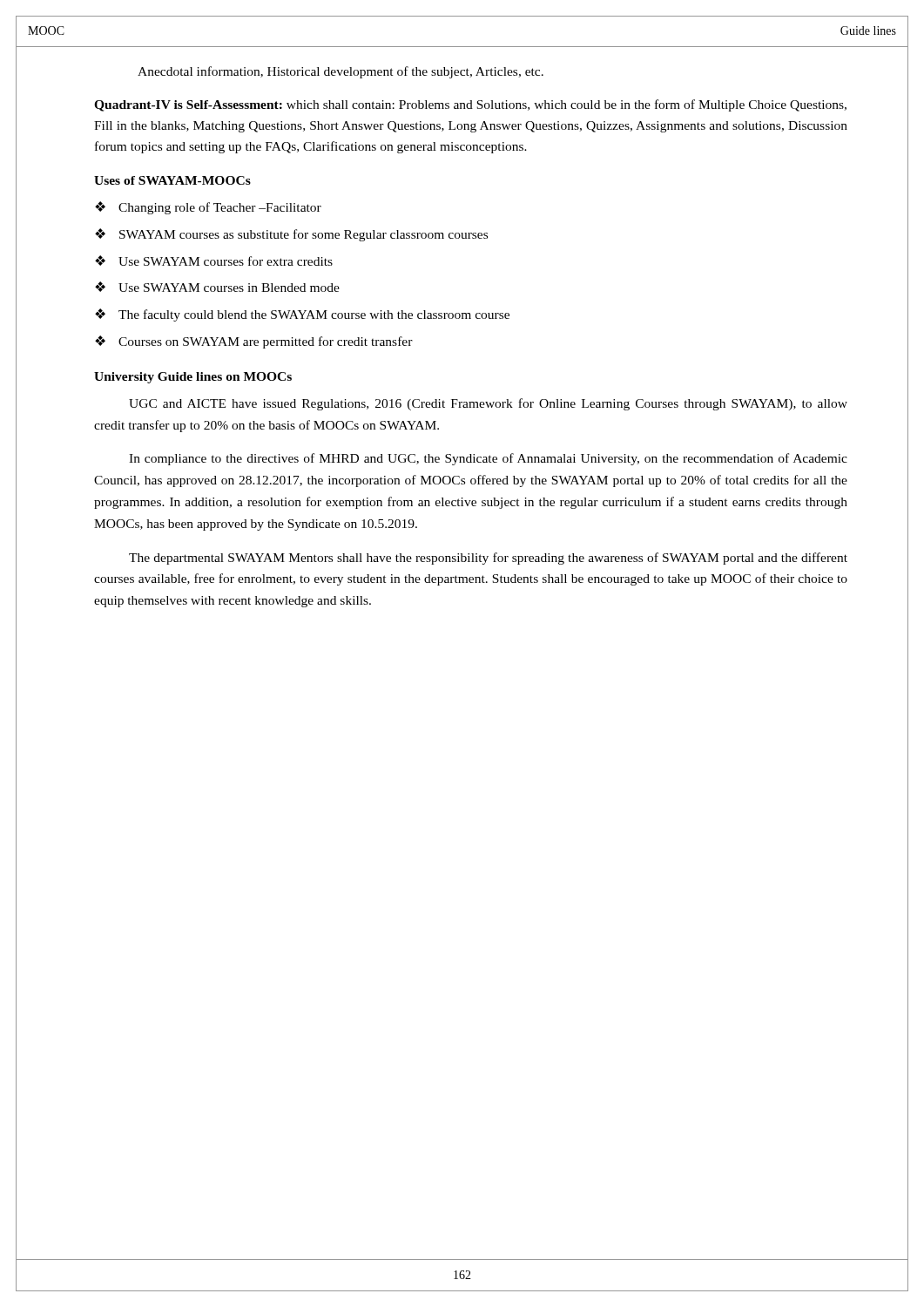The image size is (924, 1307).
Task: Click on the text starting "Uses of SWAYAM-MOOCs"
Action: (172, 180)
